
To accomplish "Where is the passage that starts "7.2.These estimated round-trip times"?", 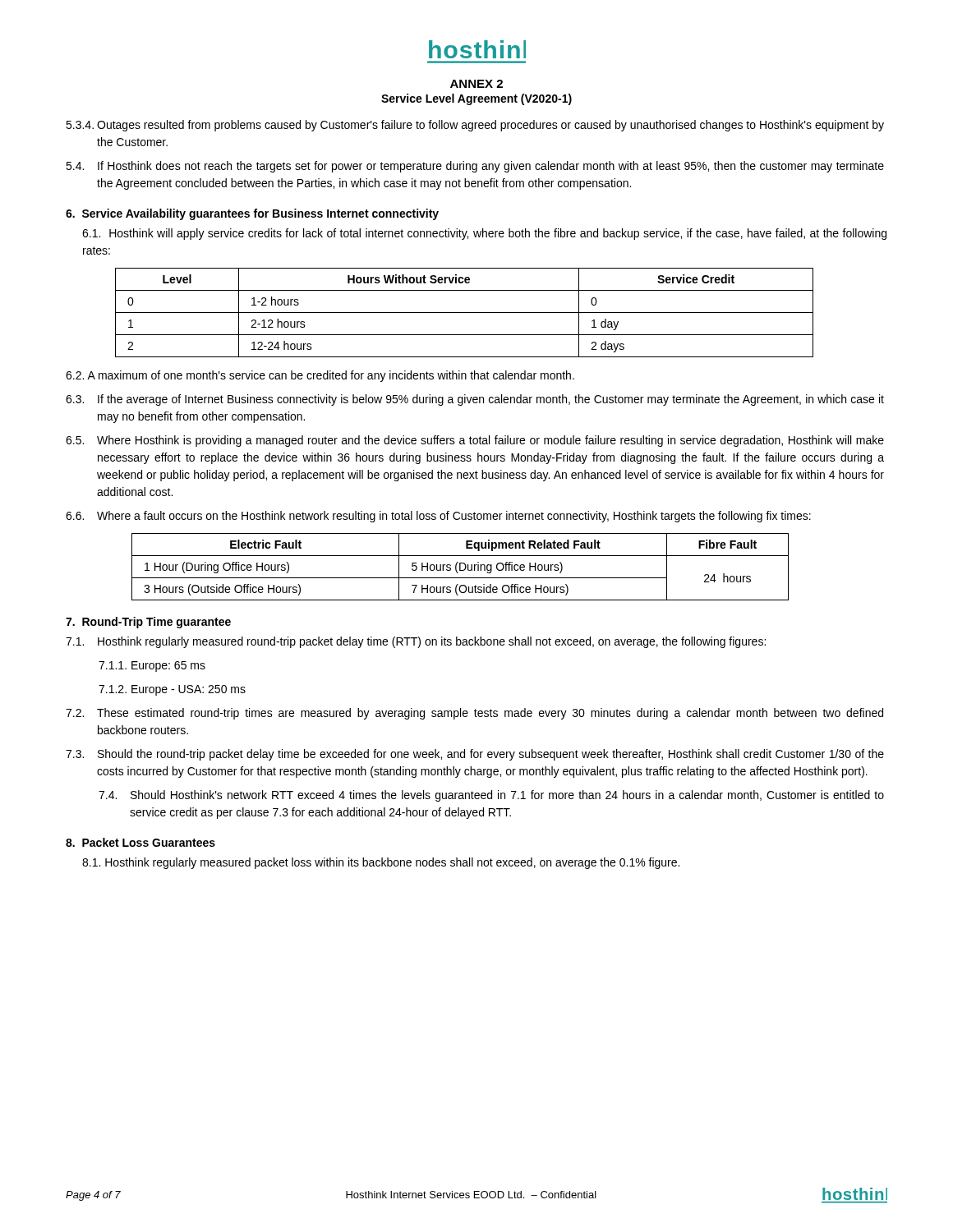I will click(475, 722).
